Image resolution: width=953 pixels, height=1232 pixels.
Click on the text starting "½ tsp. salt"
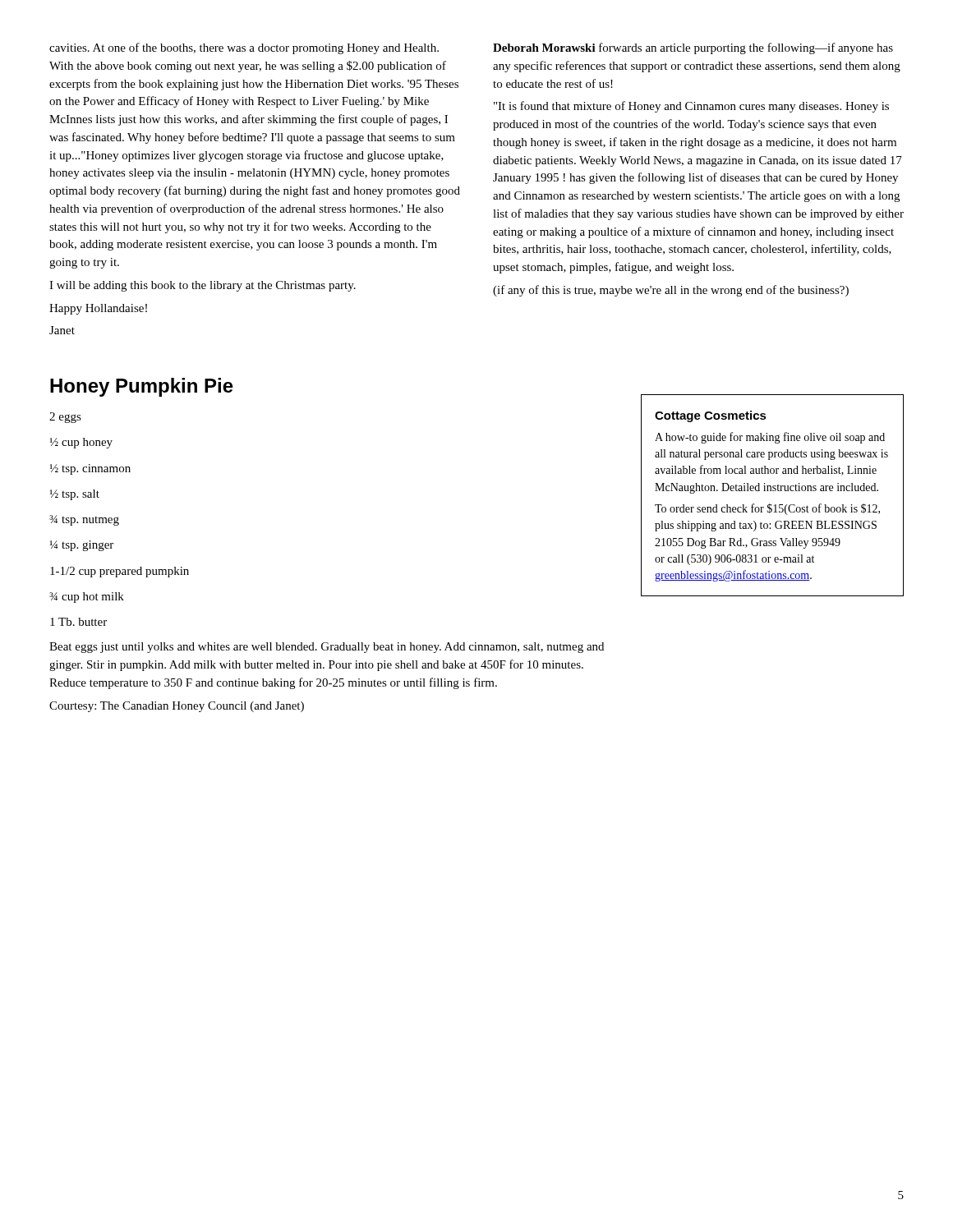[x=75, y=495]
